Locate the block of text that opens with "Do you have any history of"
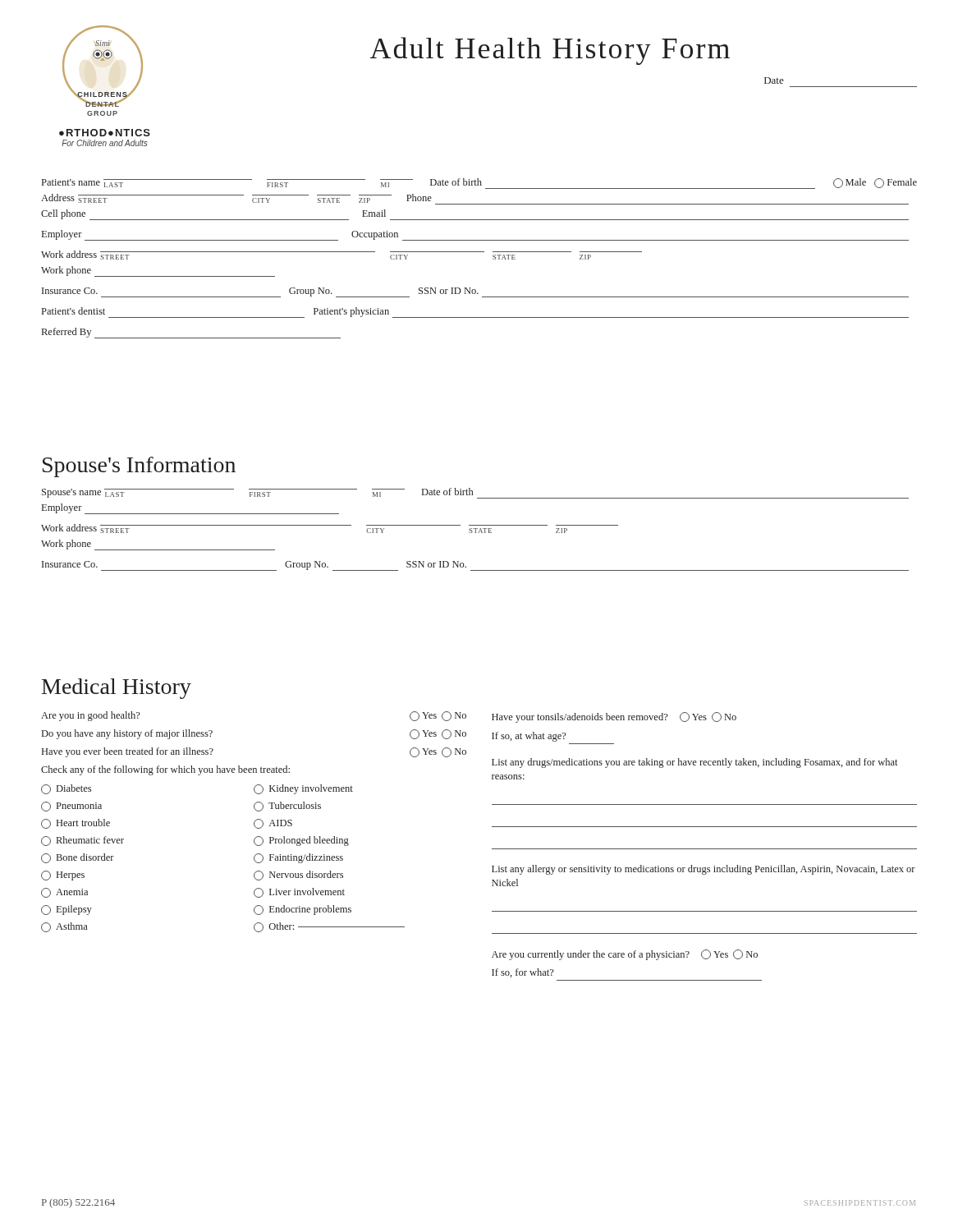 (x=126, y=734)
